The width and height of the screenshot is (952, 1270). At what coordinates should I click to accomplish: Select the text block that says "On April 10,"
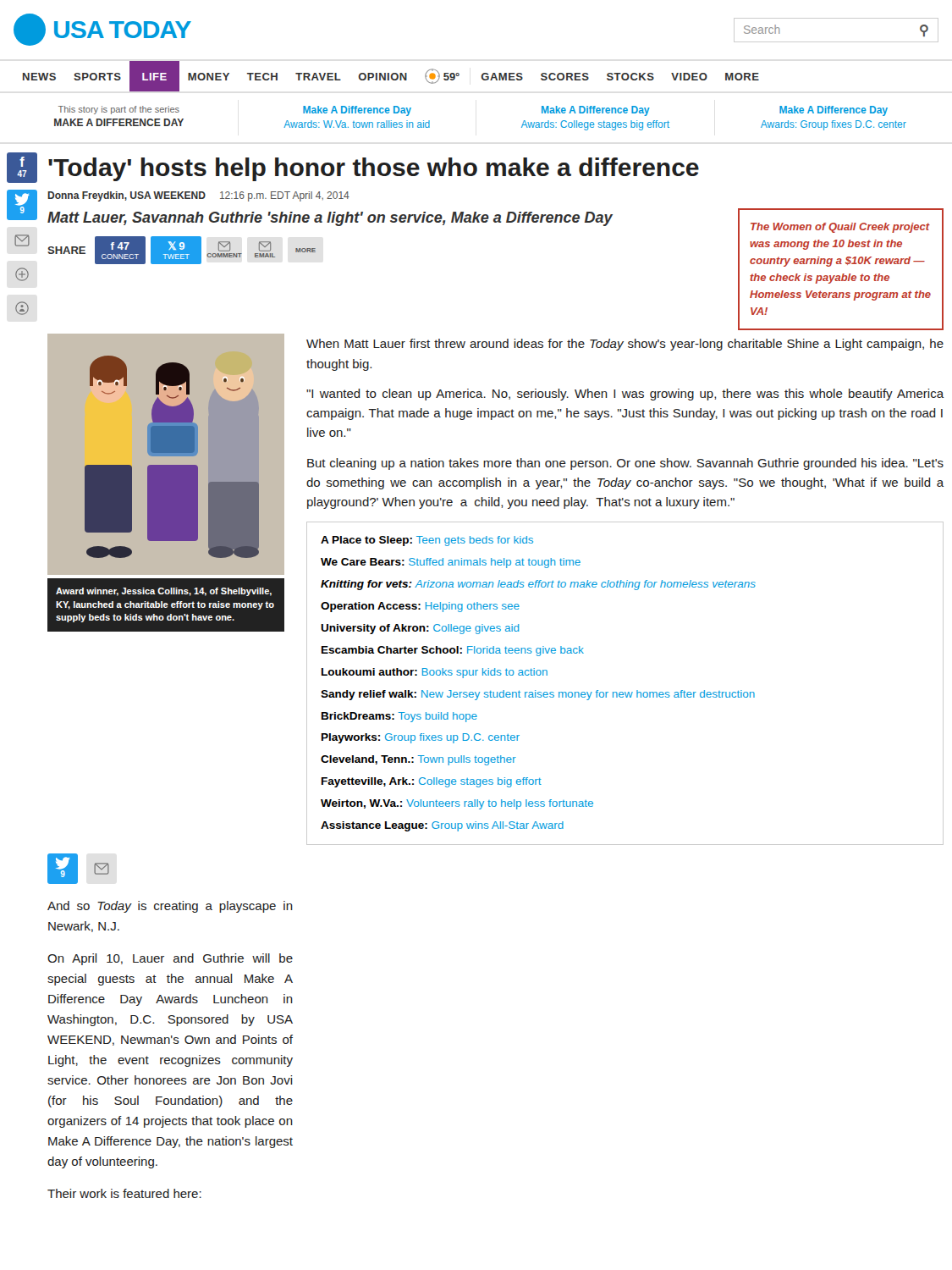[x=170, y=1059]
